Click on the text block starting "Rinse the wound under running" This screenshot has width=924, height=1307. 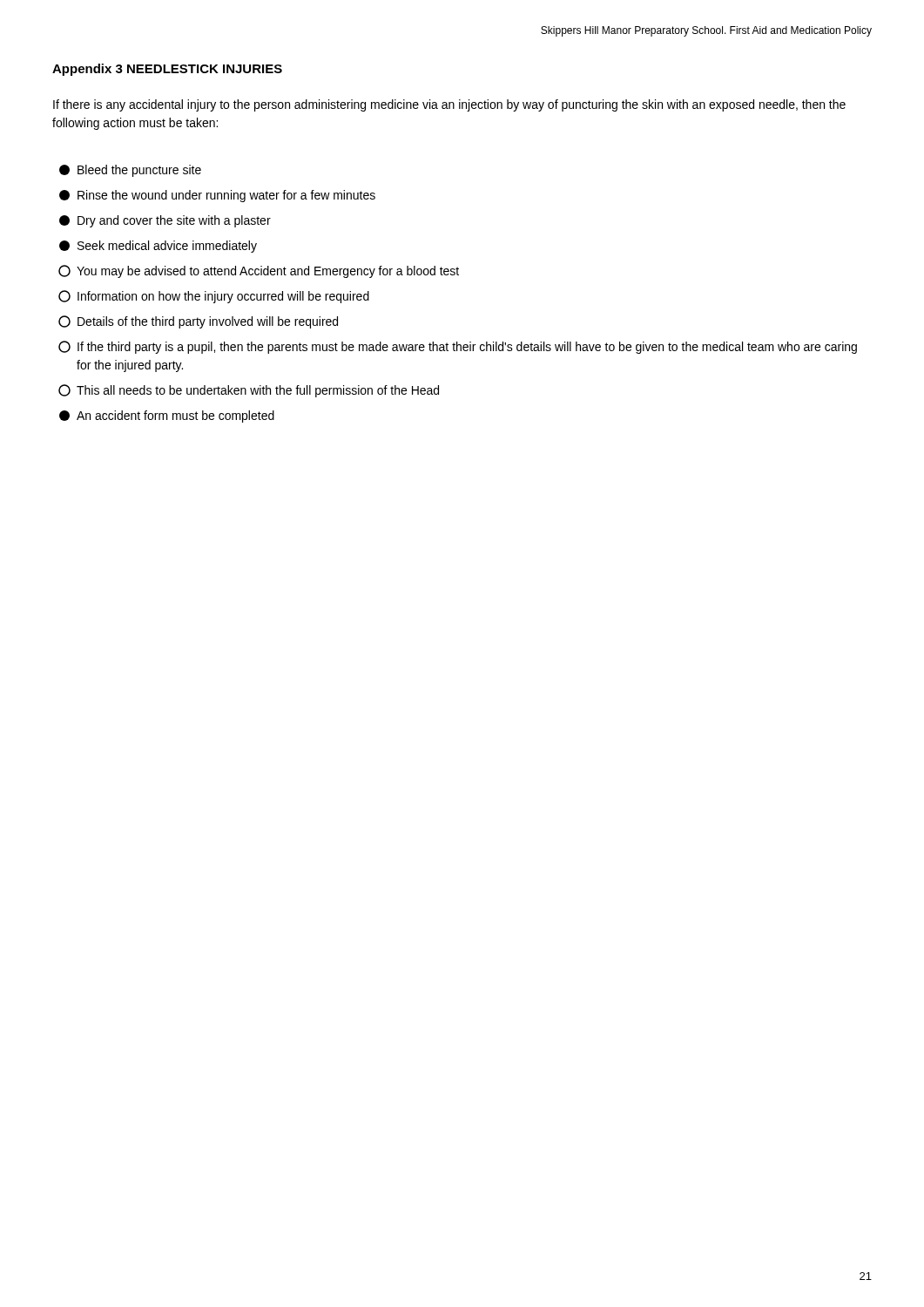[217, 196]
